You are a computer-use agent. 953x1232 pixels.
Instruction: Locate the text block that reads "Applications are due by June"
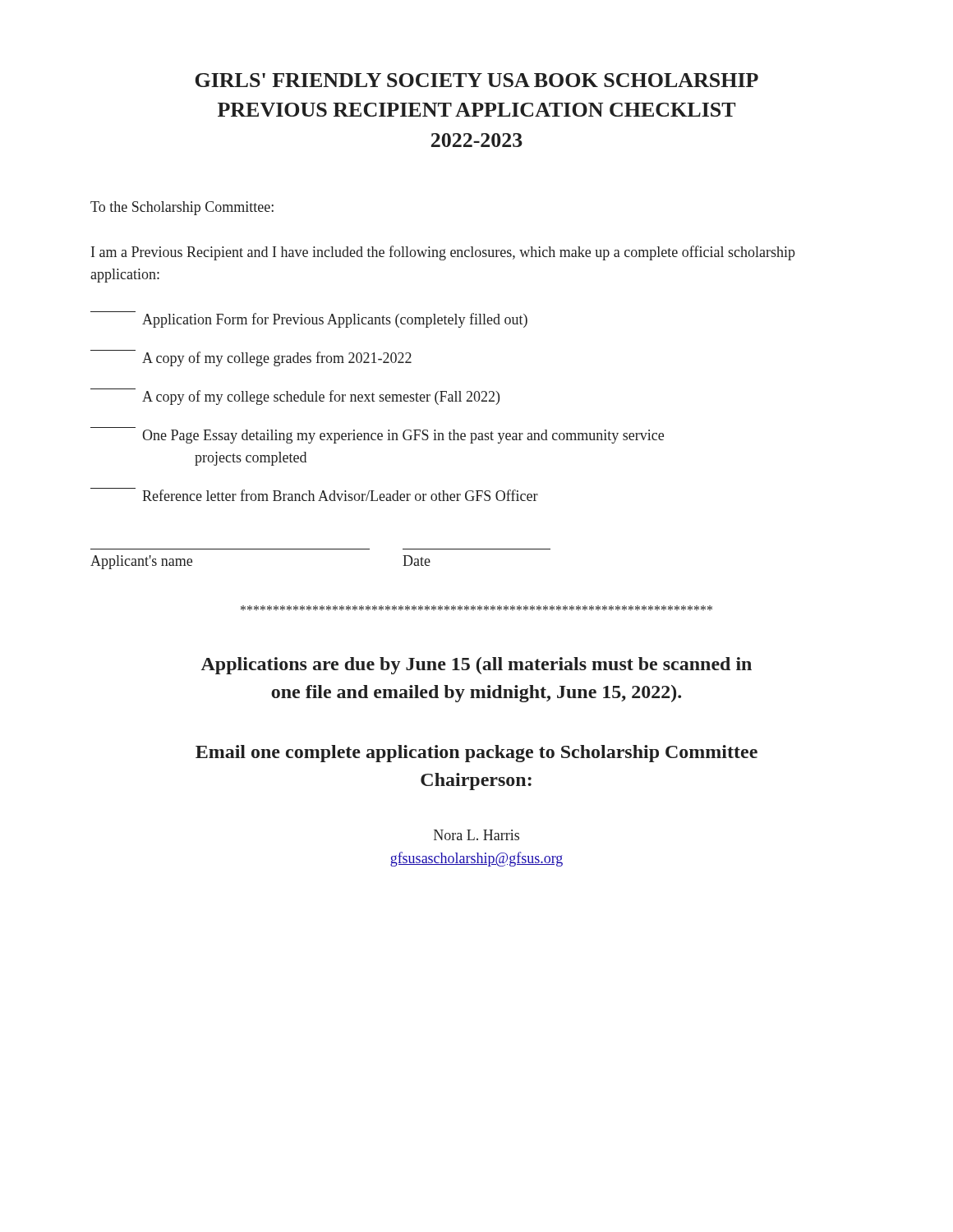pyautogui.click(x=476, y=678)
